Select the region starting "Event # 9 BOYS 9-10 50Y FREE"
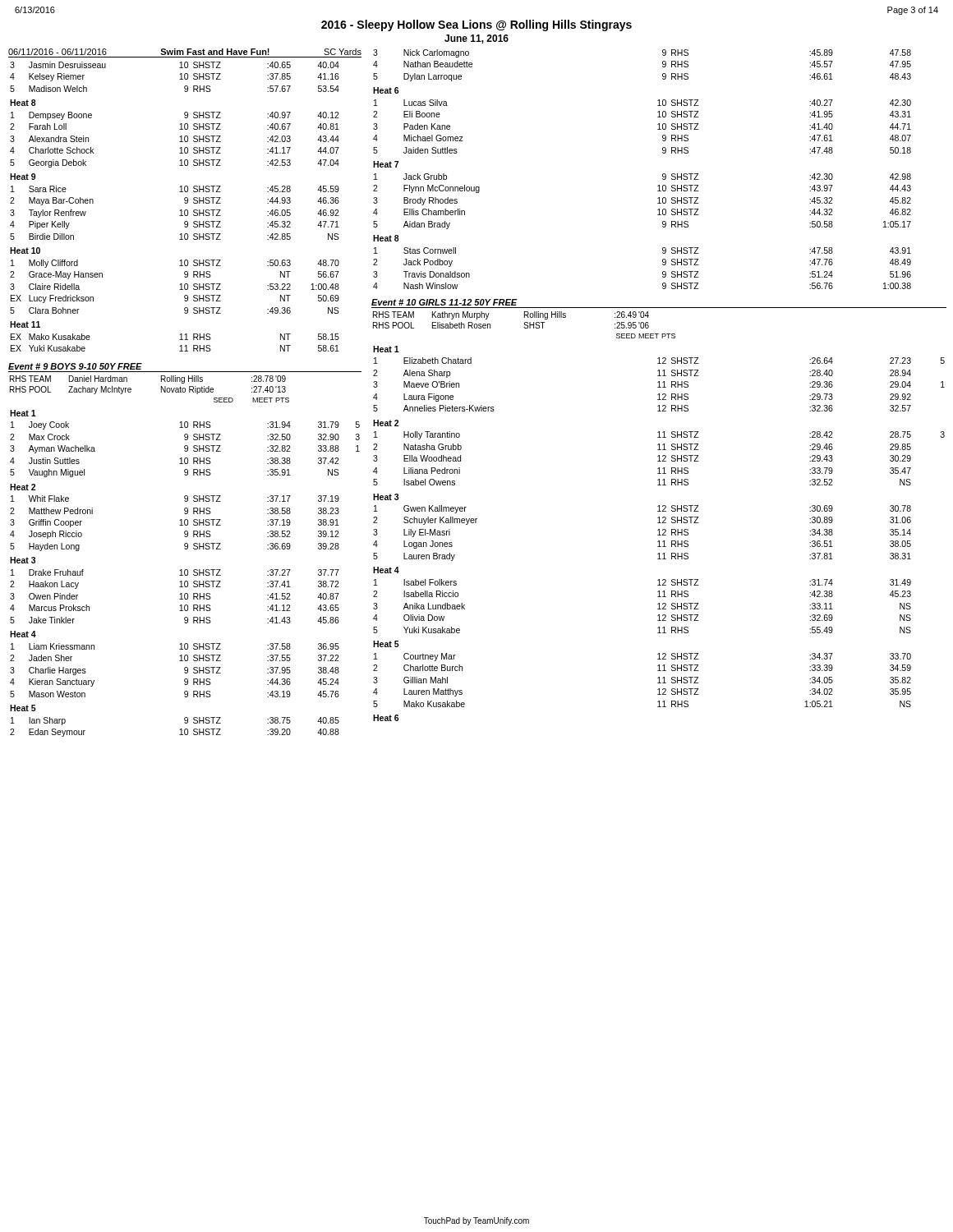Viewport: 953px width, 1232px height. click(x=75, y=366)
